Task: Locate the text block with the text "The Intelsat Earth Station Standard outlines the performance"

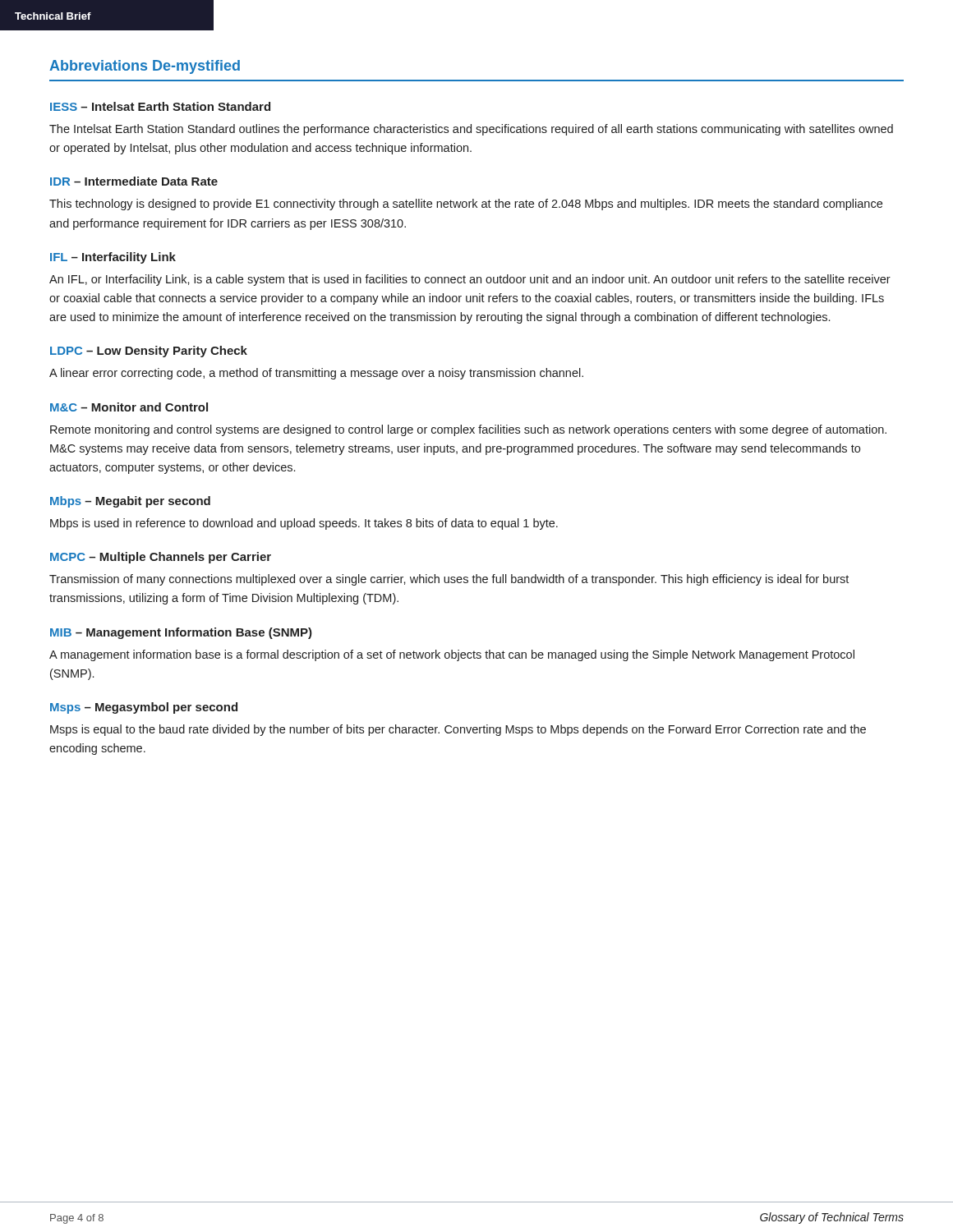Action: (x=471, y=138)
